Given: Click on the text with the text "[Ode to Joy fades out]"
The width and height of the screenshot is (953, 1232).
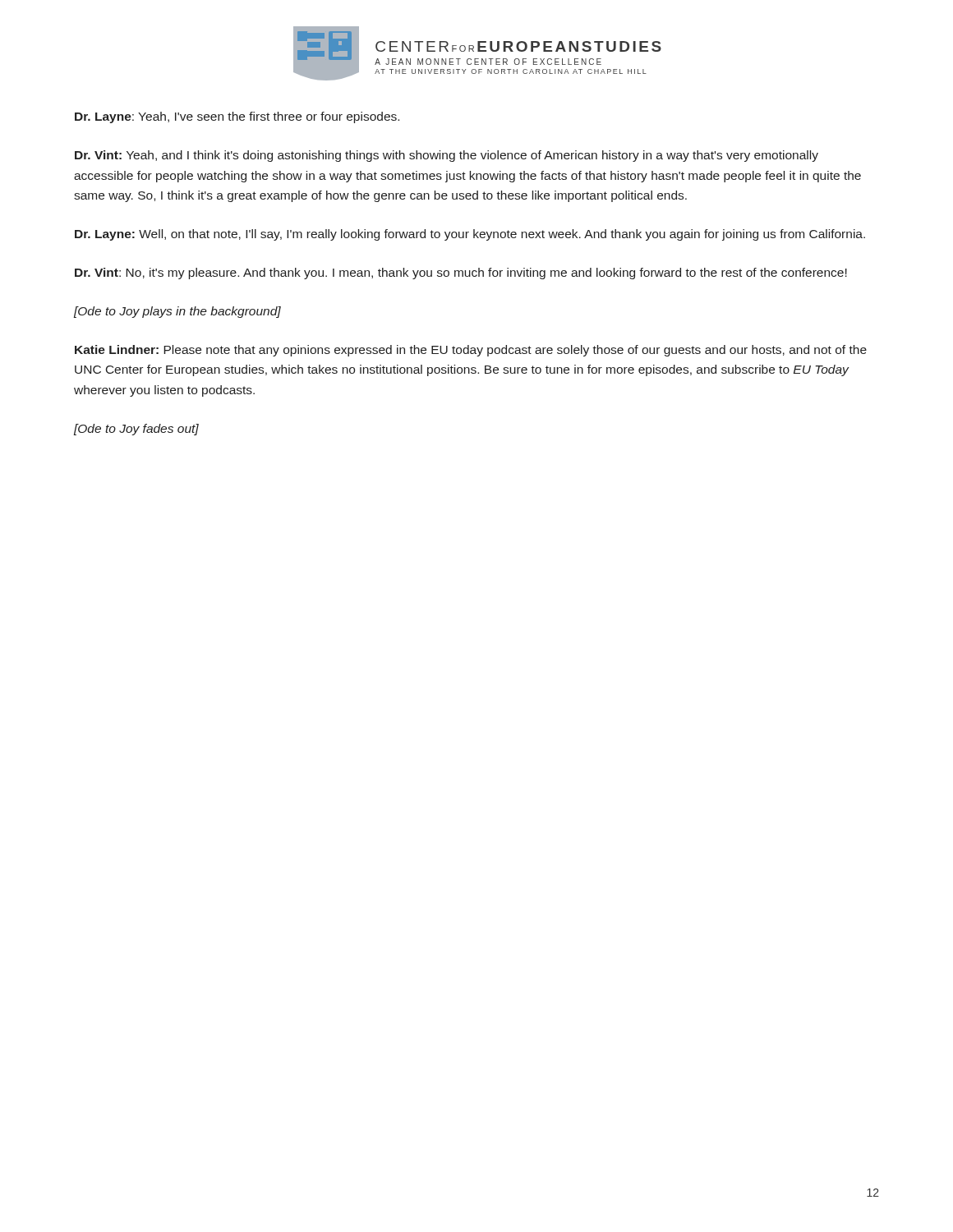Looking at the screenshot, I should (x=136, y=428).
